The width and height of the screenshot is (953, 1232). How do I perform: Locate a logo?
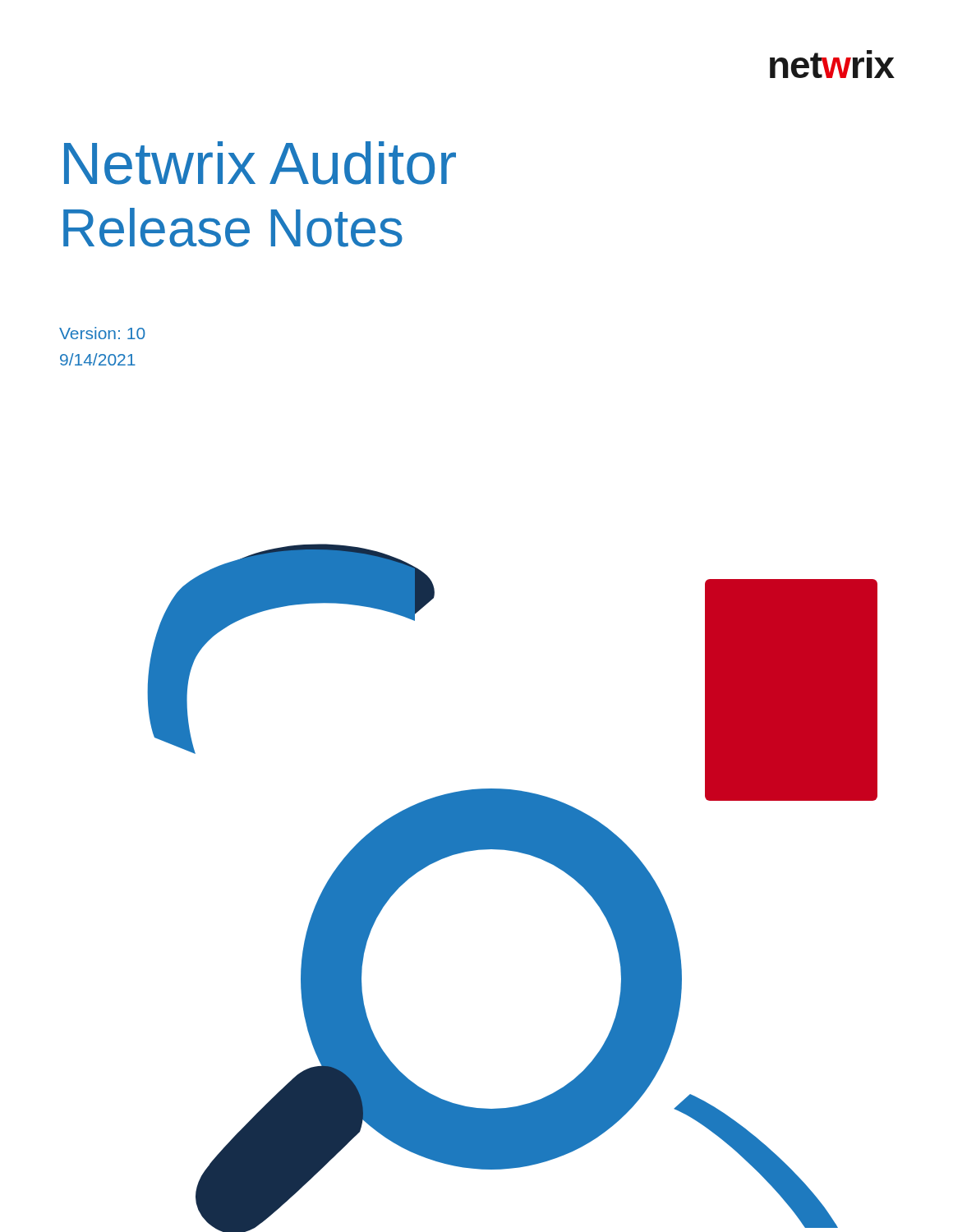pos(476,879)
